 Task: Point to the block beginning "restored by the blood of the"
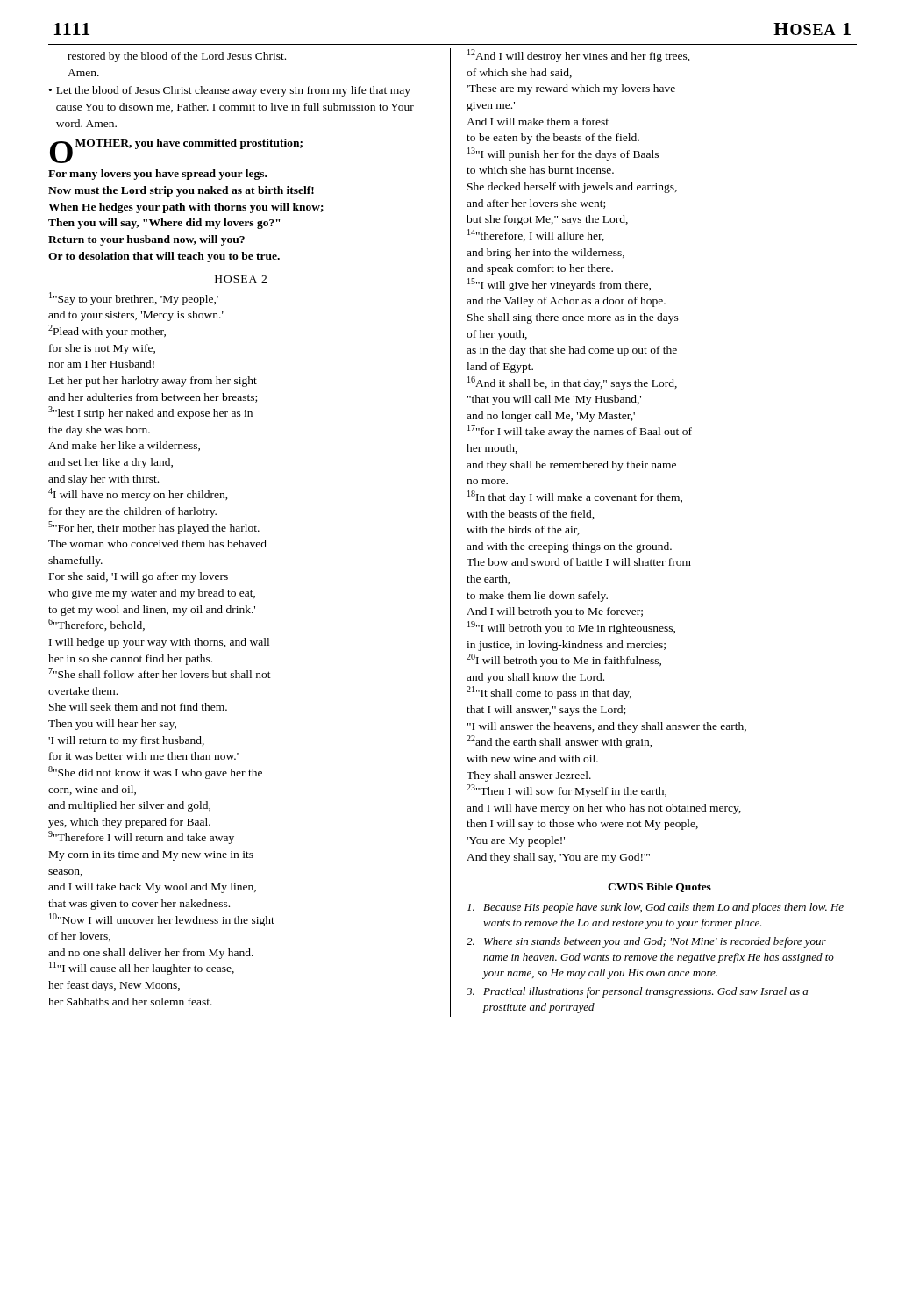click(x=251, y=65)
